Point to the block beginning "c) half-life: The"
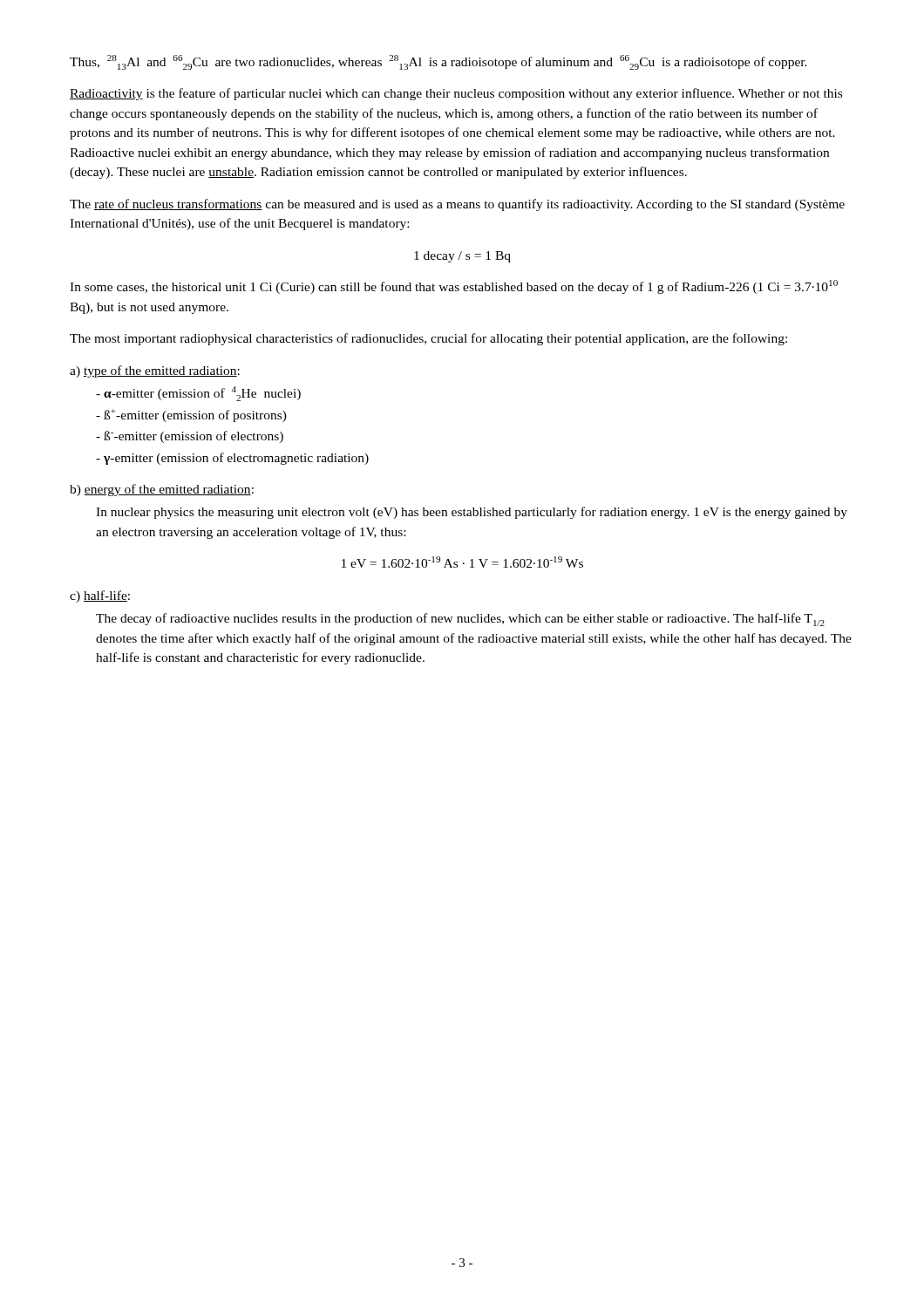This screenshot has height=1308, width=924. (x=462, y=627)
